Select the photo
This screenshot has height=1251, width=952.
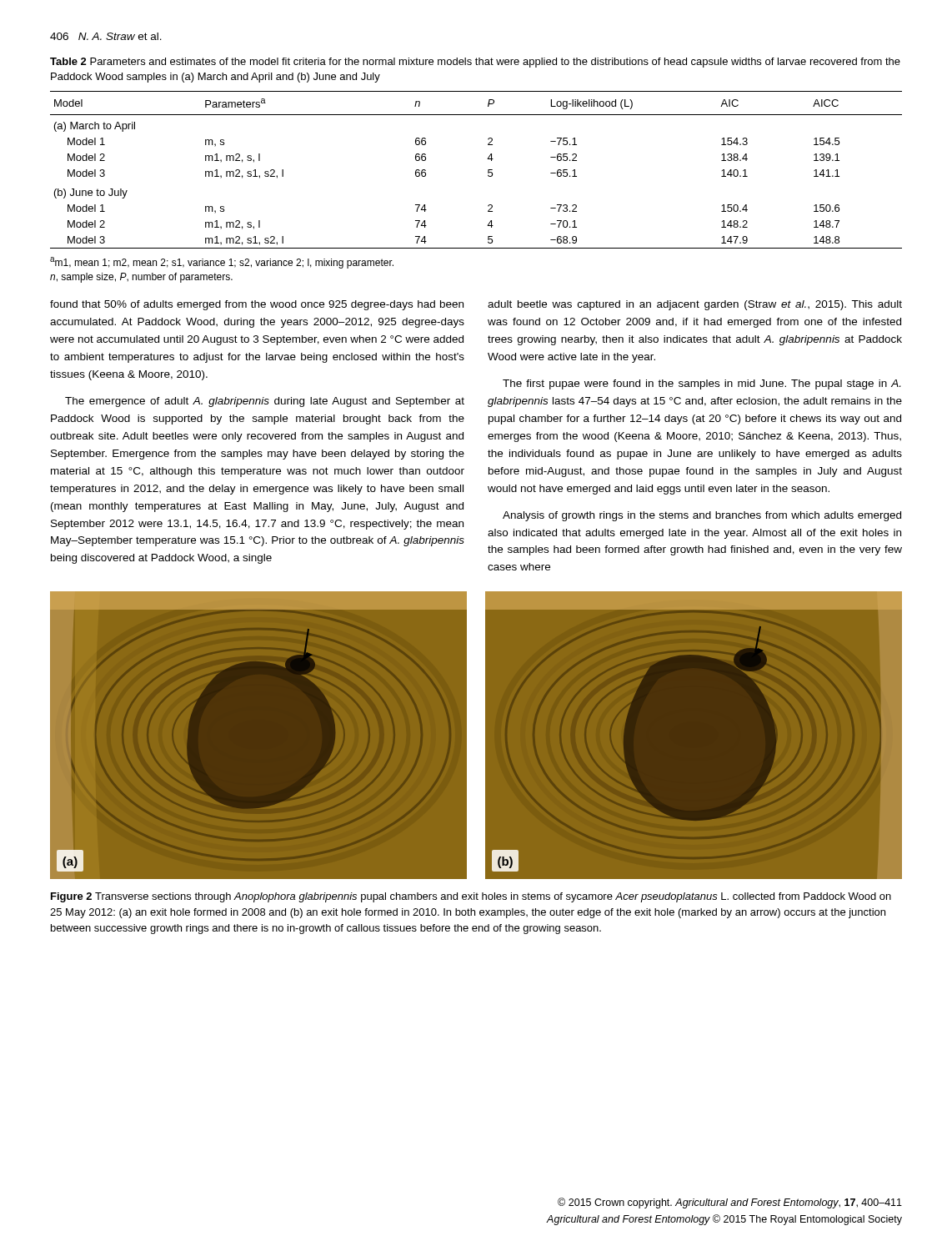coord(476,737)
